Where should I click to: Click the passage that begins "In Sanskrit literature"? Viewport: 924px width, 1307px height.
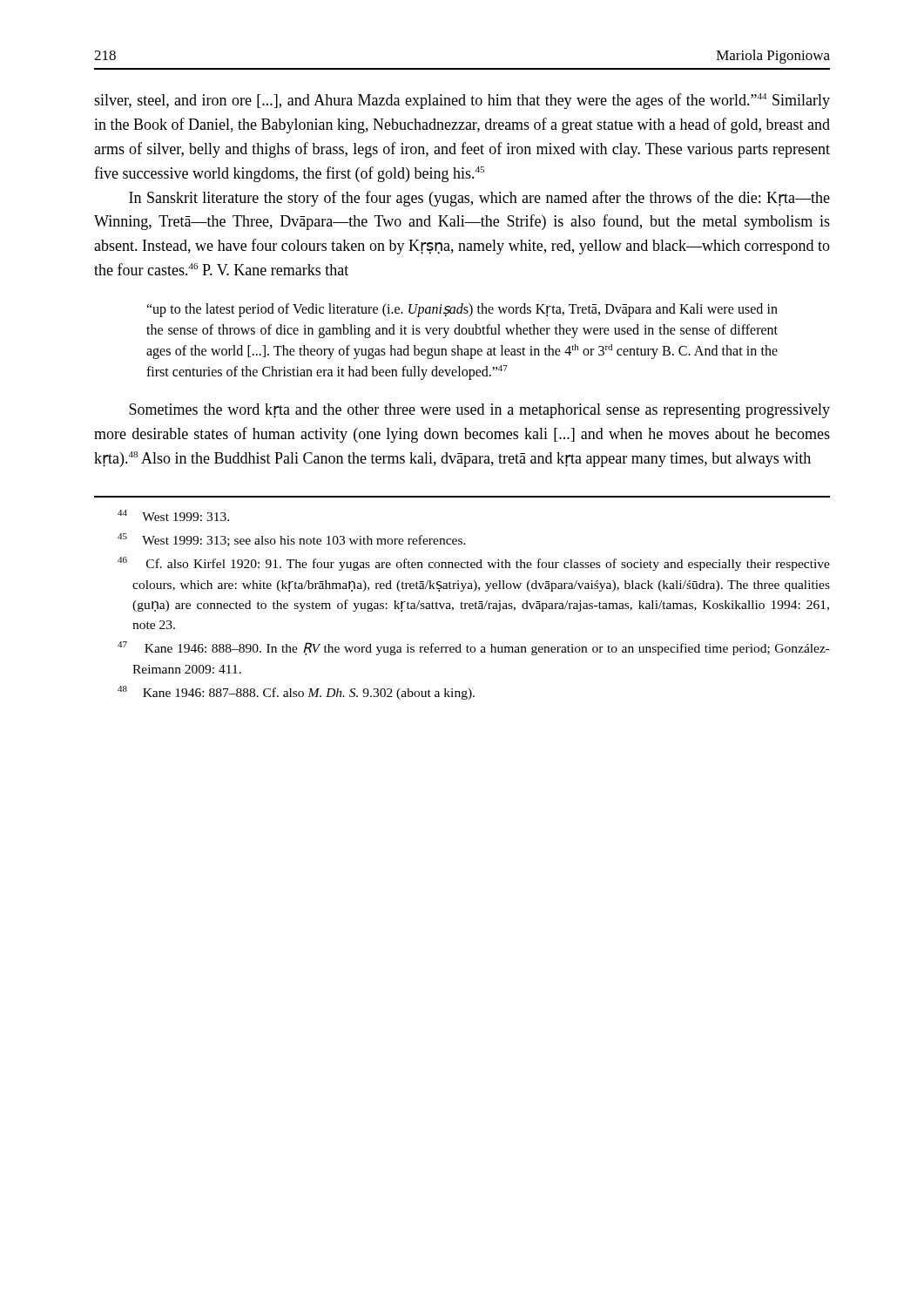click(x=462, y=235)
